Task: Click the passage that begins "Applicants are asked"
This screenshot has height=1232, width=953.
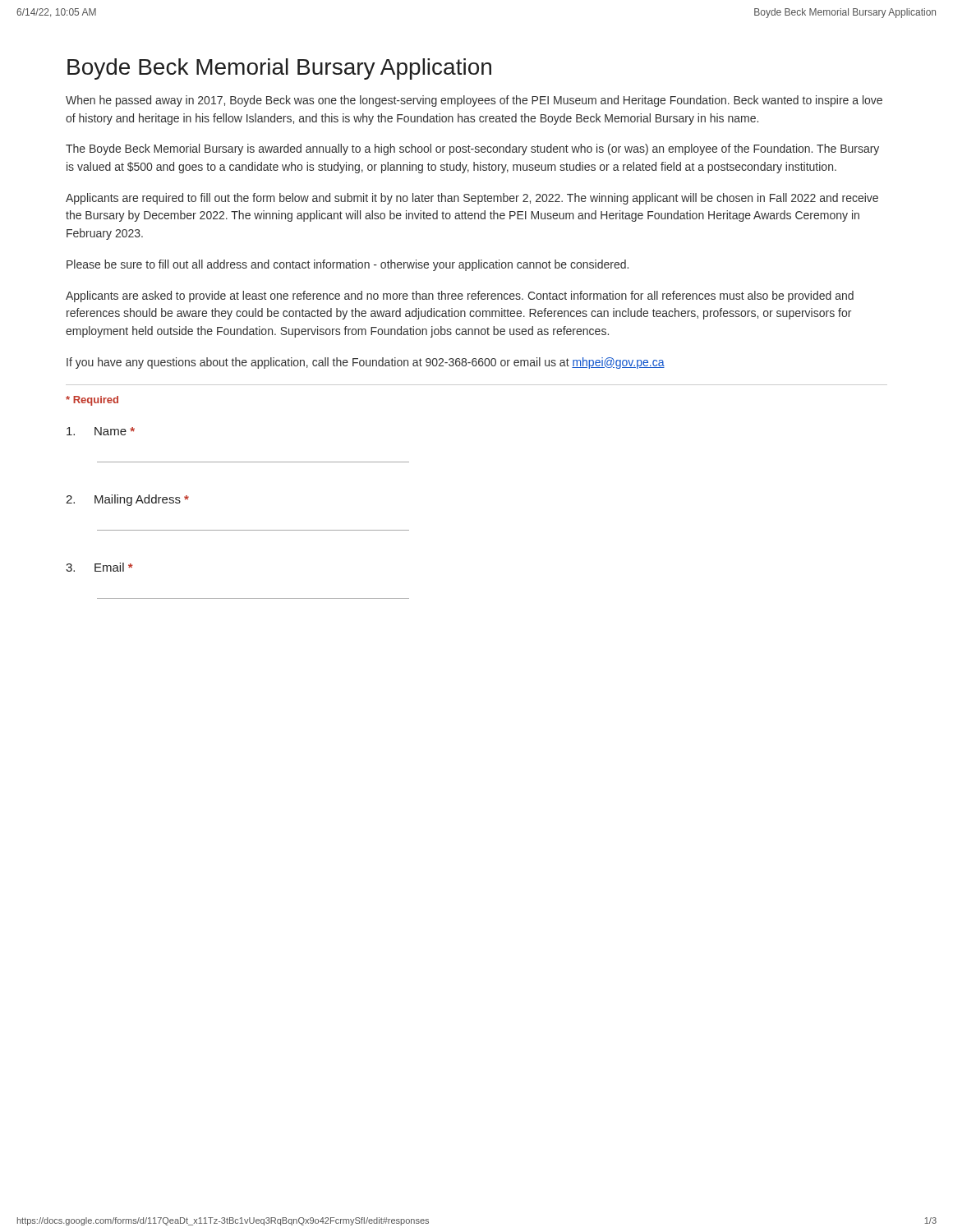Action: click(x=460, y=313)
